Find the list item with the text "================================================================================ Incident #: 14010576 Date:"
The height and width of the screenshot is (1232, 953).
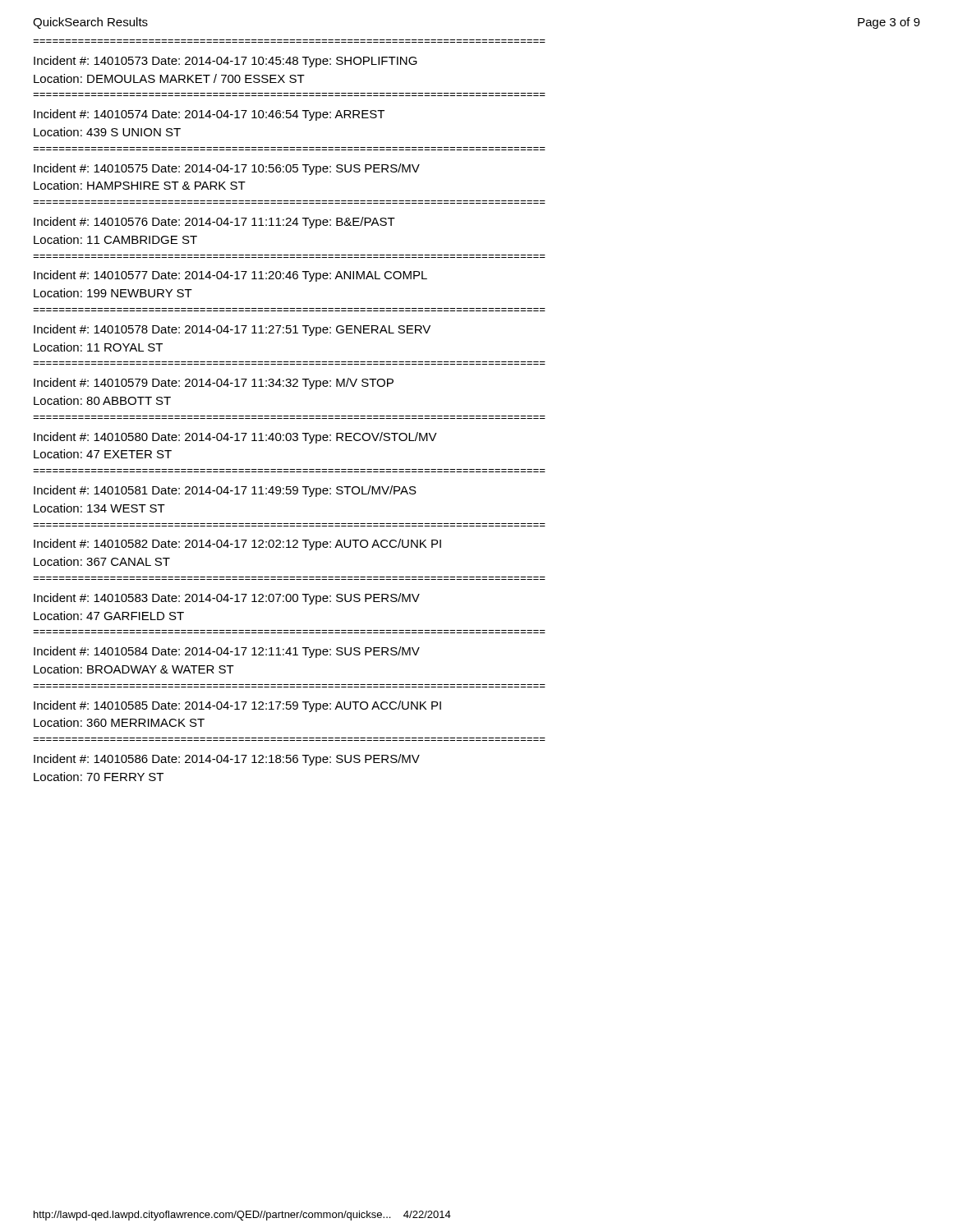tap(214, 223)
